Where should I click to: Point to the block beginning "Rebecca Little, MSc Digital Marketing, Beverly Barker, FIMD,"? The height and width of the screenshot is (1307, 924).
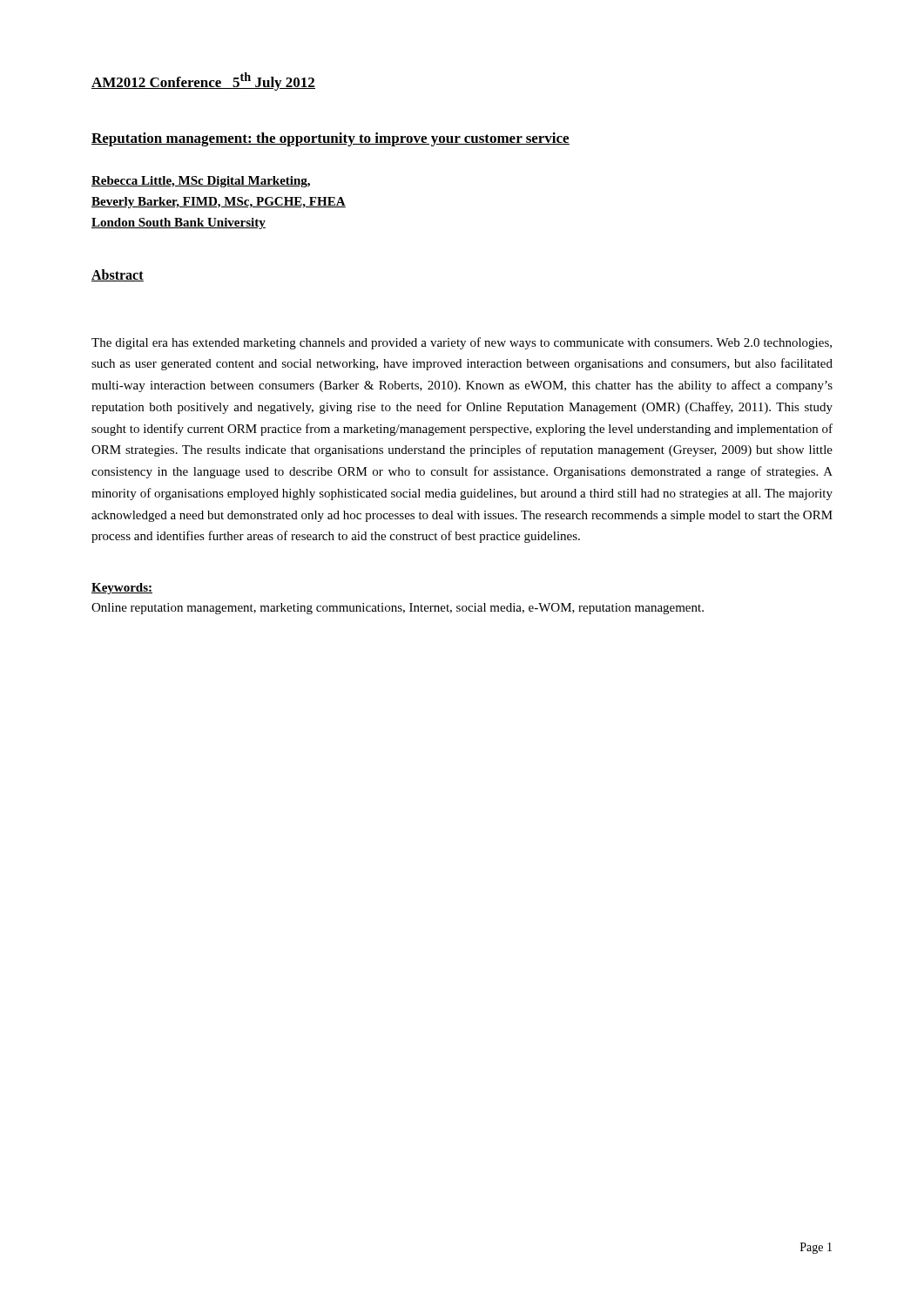click(x=218, y=201)
